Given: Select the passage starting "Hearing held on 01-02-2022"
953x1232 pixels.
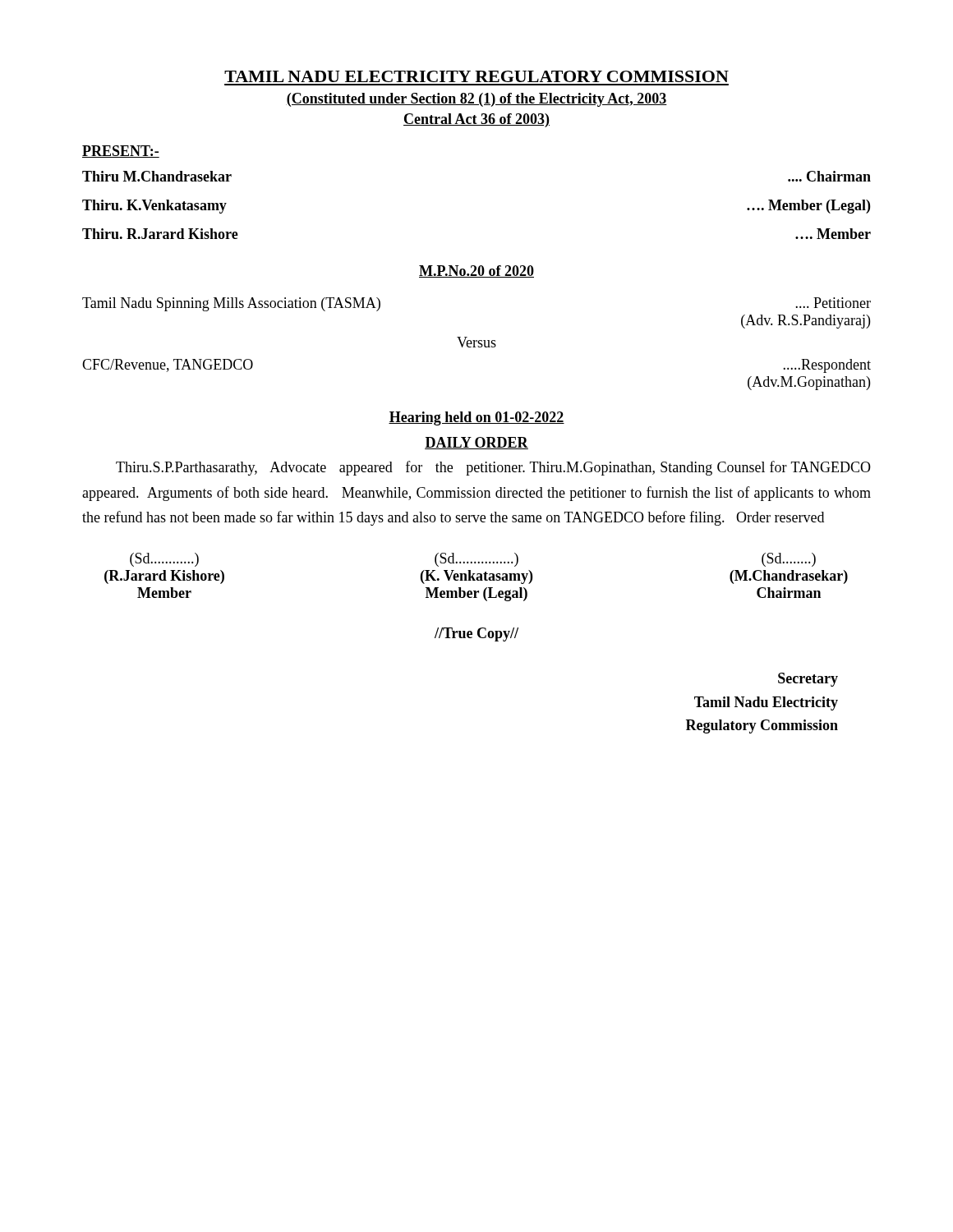Looking at the screenshot, I should (476, 417).
